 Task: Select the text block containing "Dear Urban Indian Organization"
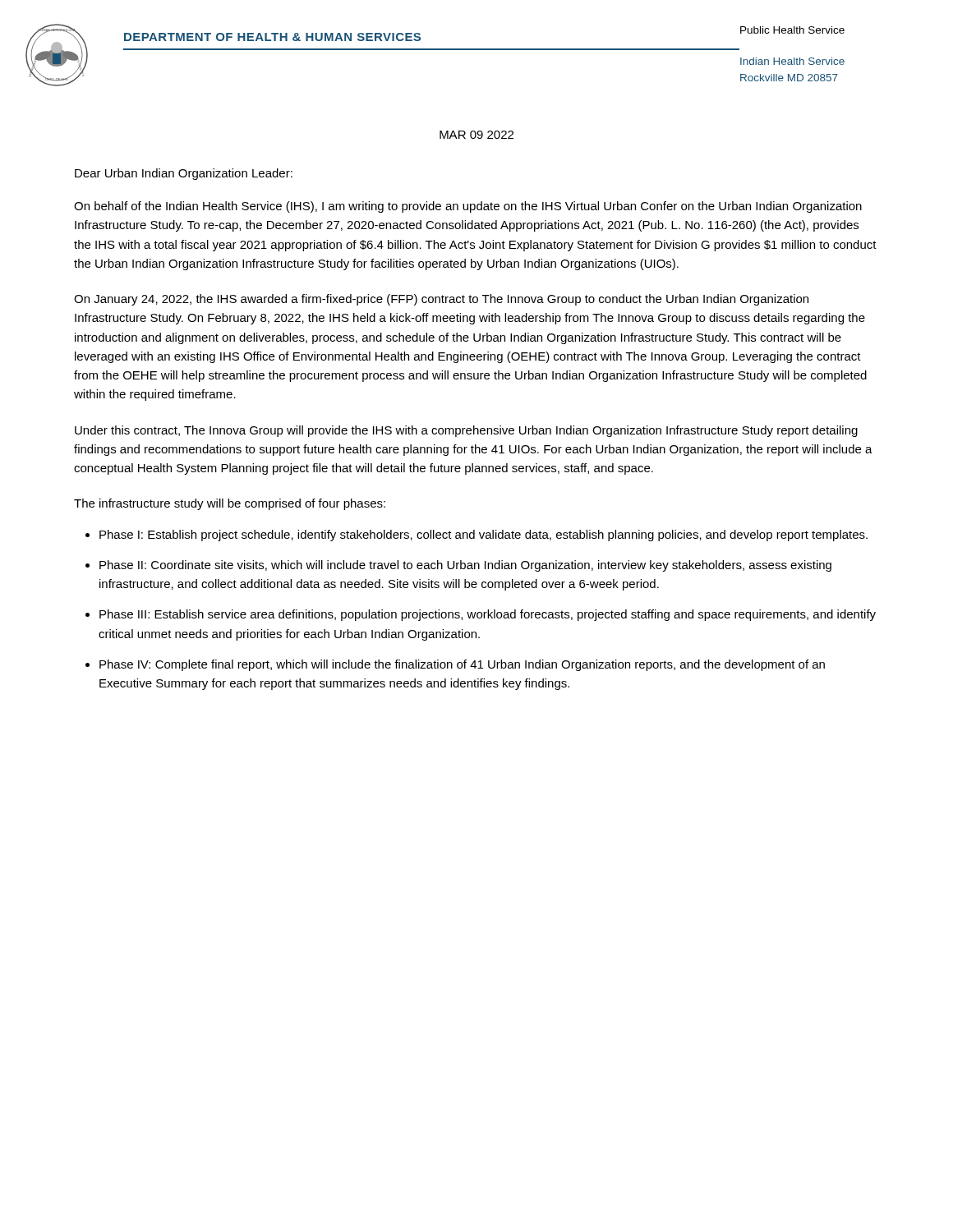[184, 173]
